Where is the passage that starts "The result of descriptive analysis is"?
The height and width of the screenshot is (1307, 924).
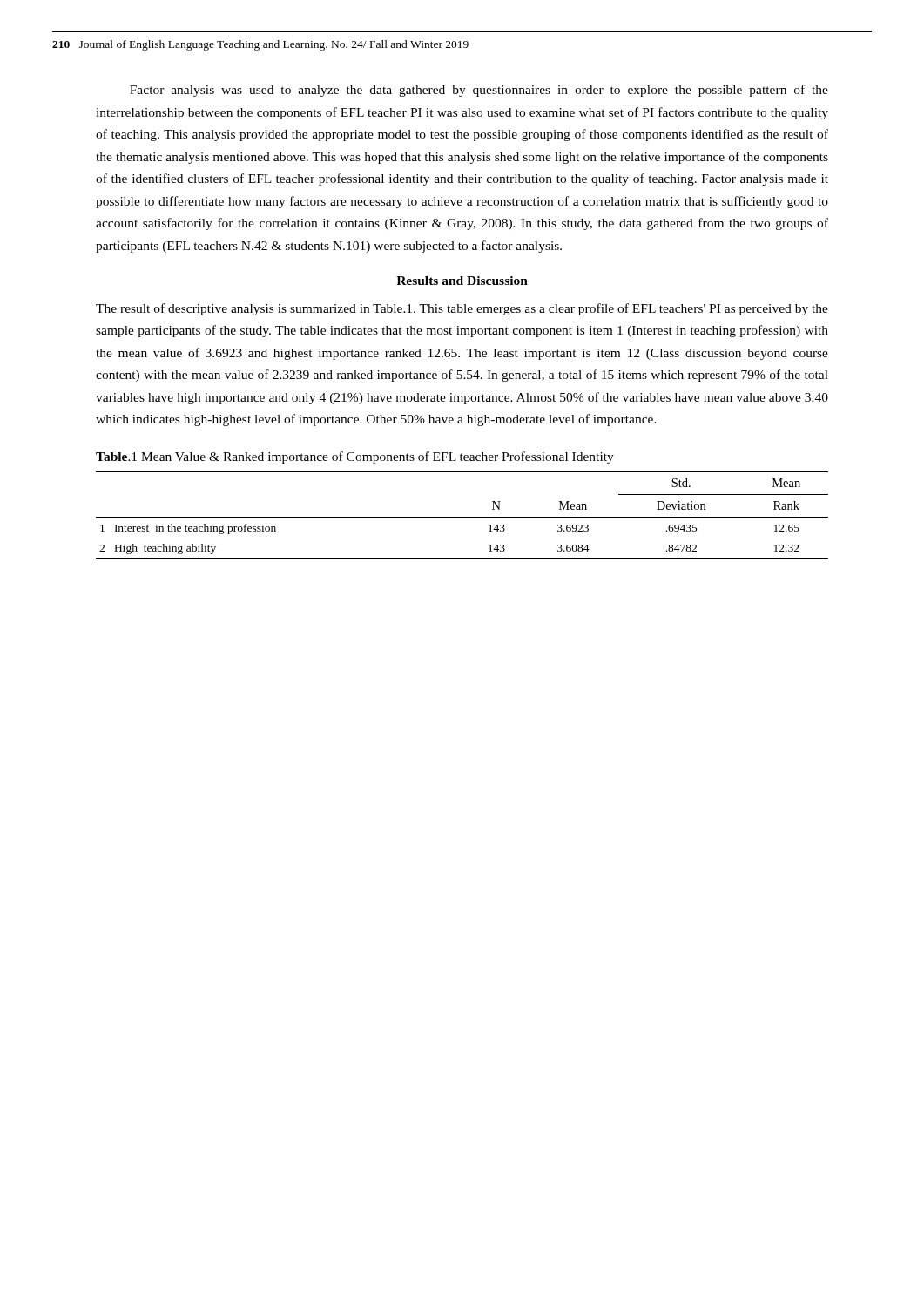coord(462,363)
